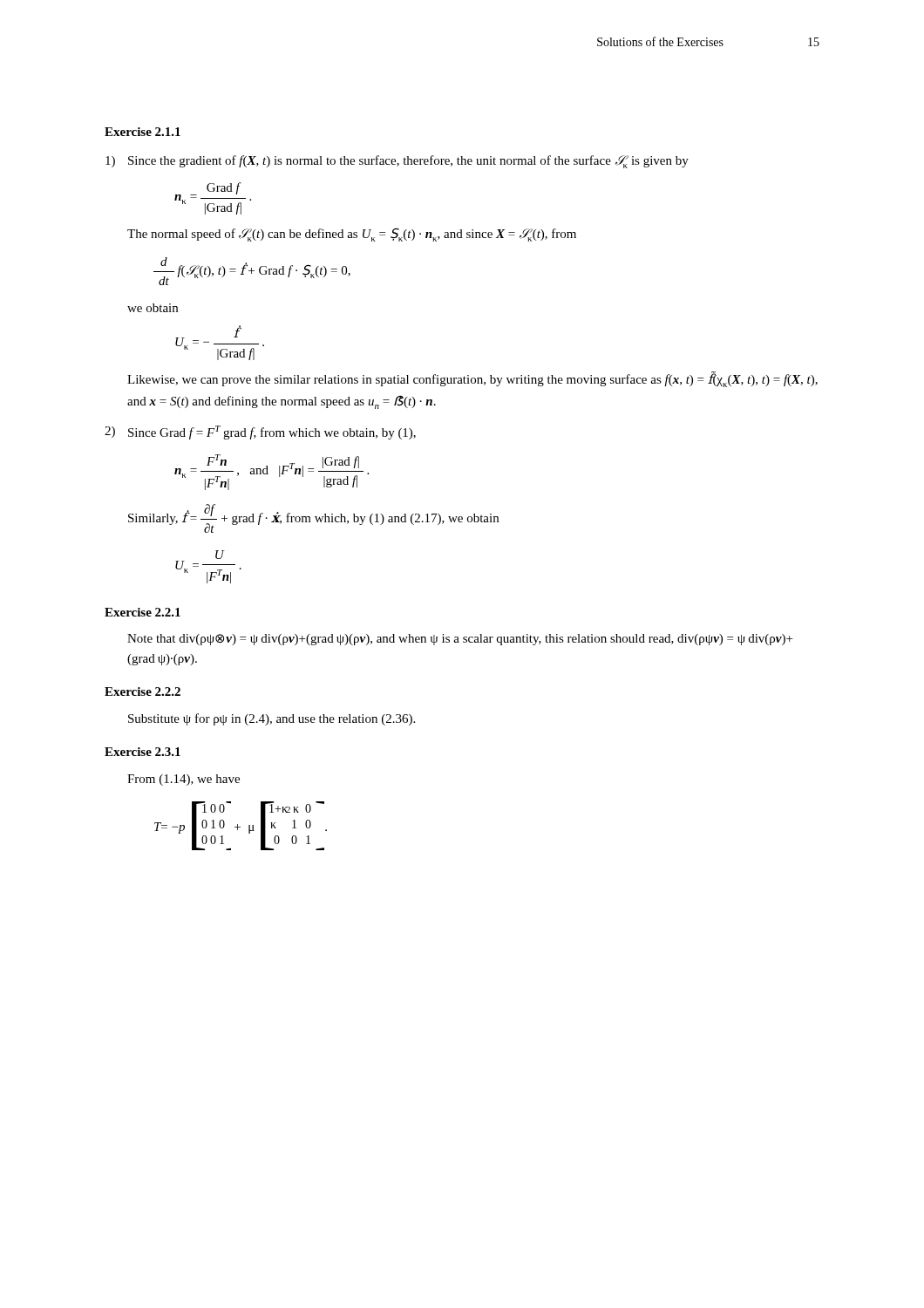This screenshot has width=924, height=1308.
Task: Locate the section header with the text "Exercise 2.2.1"
Action: click(143, 612)
